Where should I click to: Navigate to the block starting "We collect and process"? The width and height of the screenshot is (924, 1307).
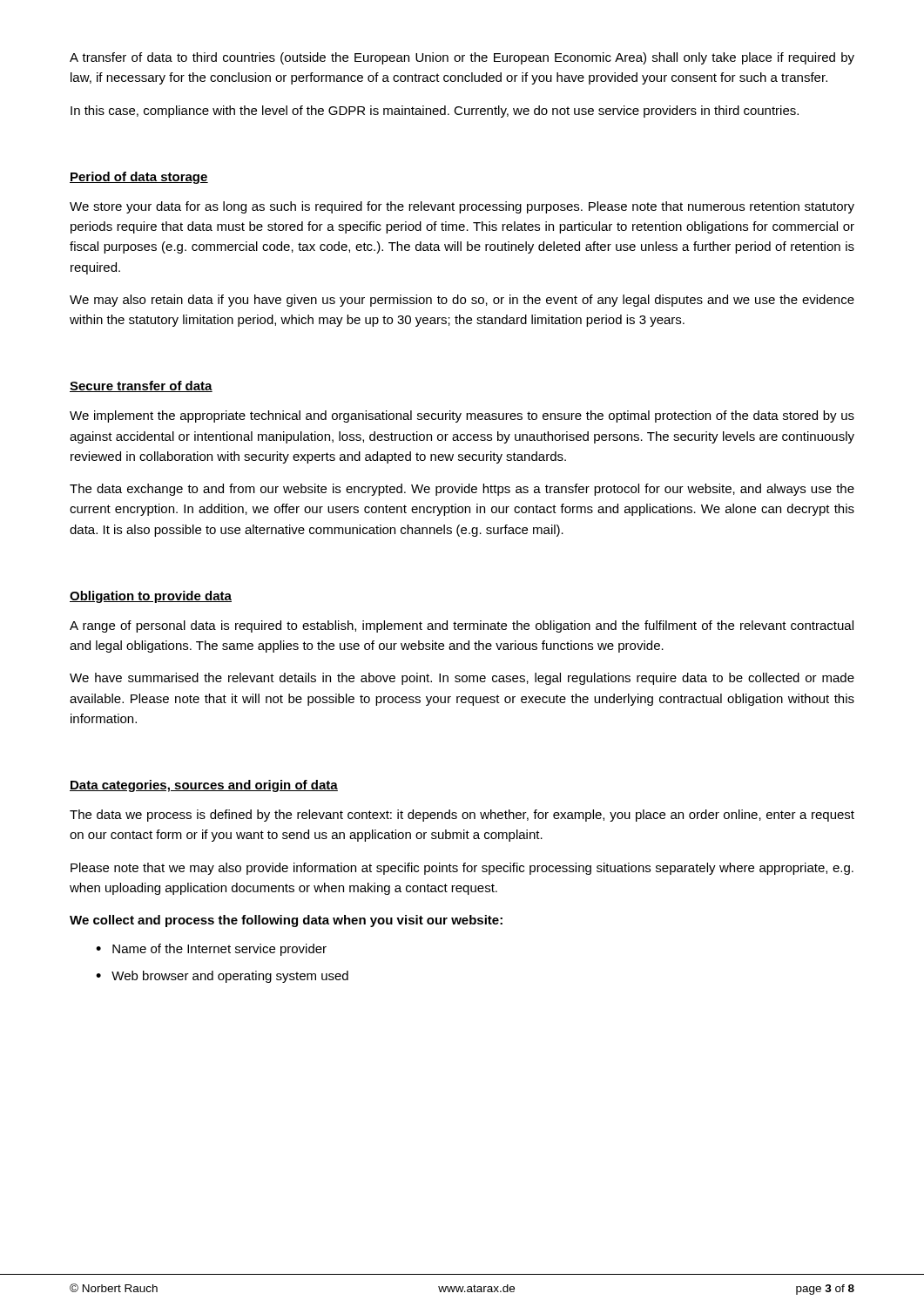(x=287, y=920)
